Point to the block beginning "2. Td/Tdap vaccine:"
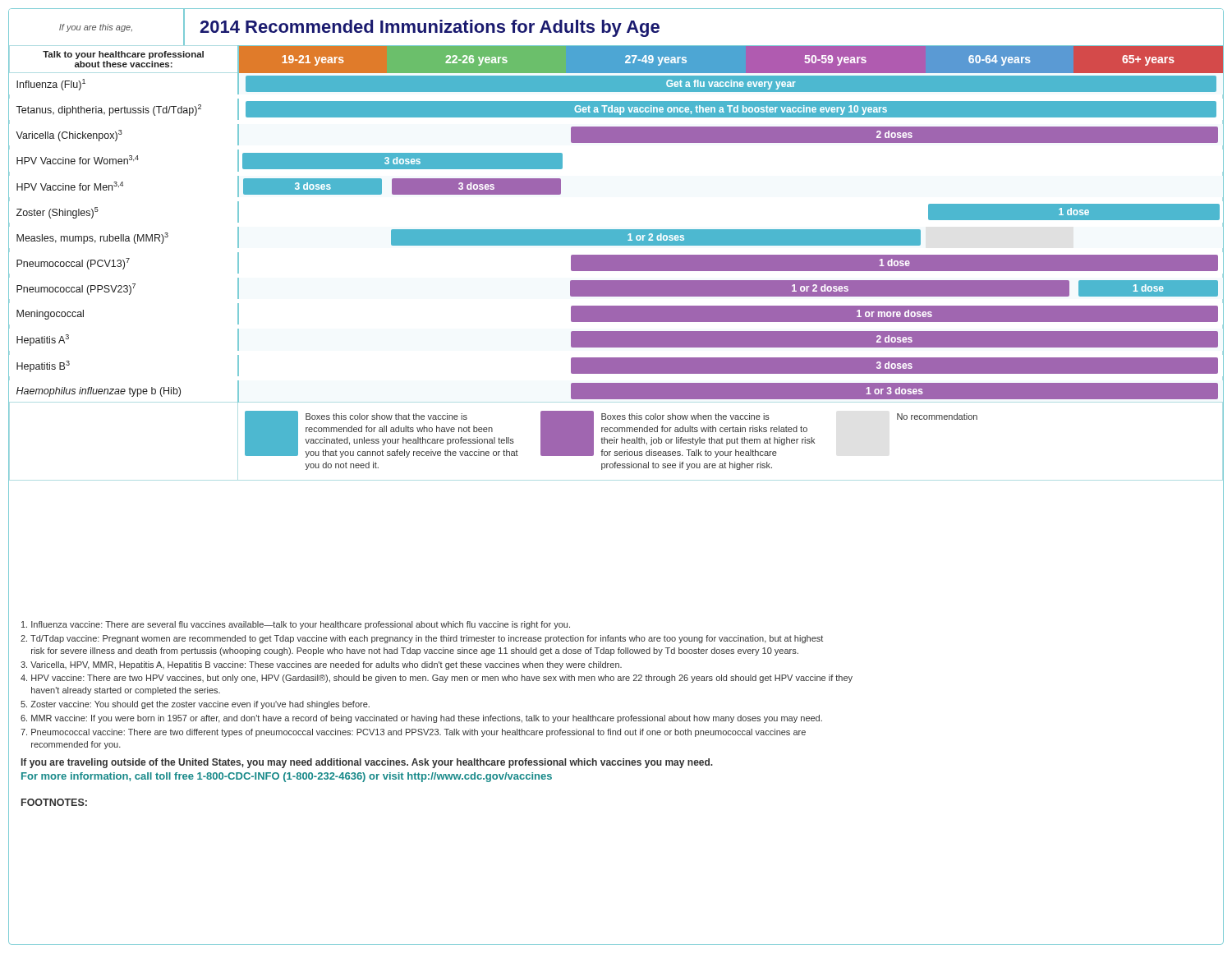 [422, 644]
